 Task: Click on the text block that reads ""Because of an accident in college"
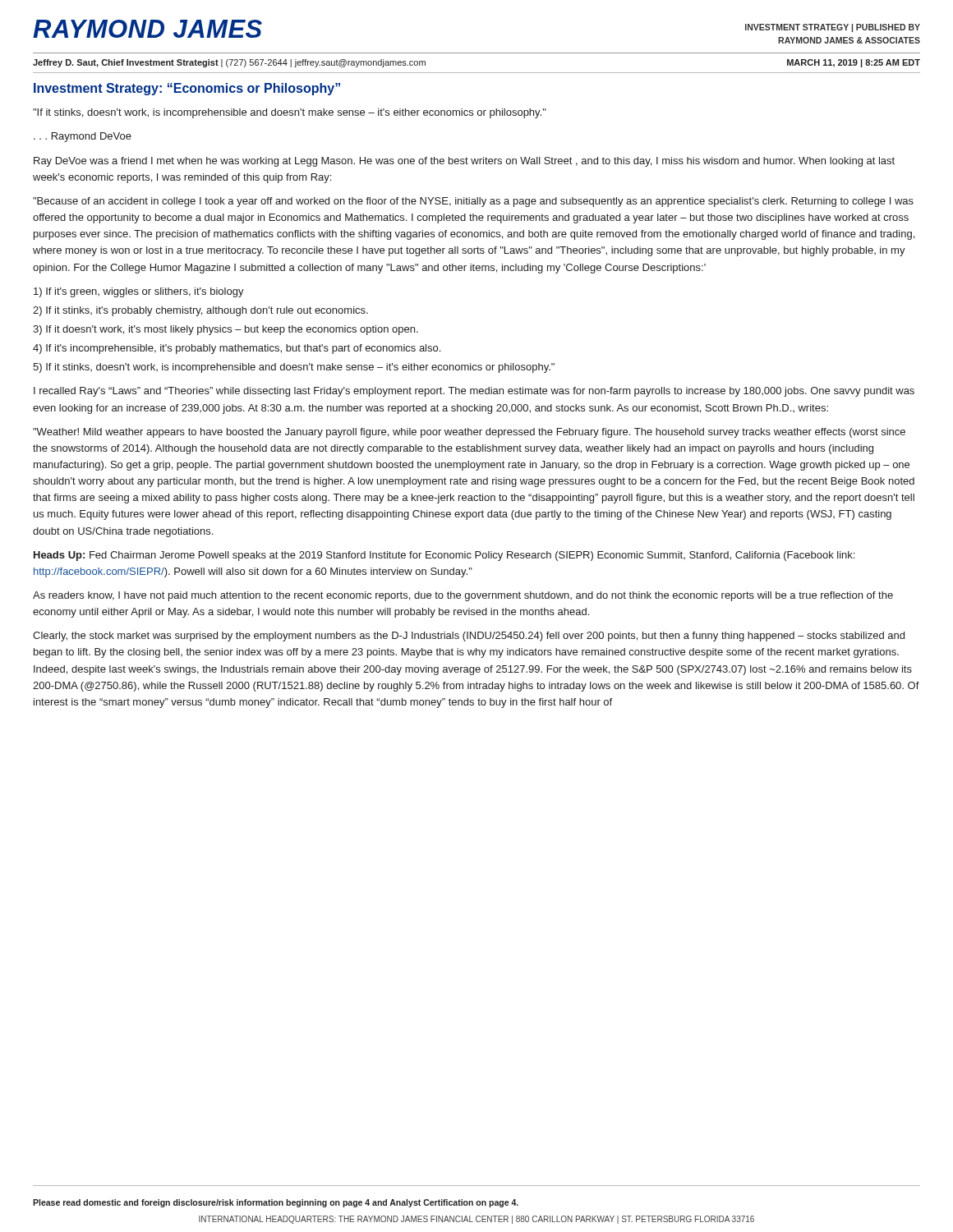[474, 234]
